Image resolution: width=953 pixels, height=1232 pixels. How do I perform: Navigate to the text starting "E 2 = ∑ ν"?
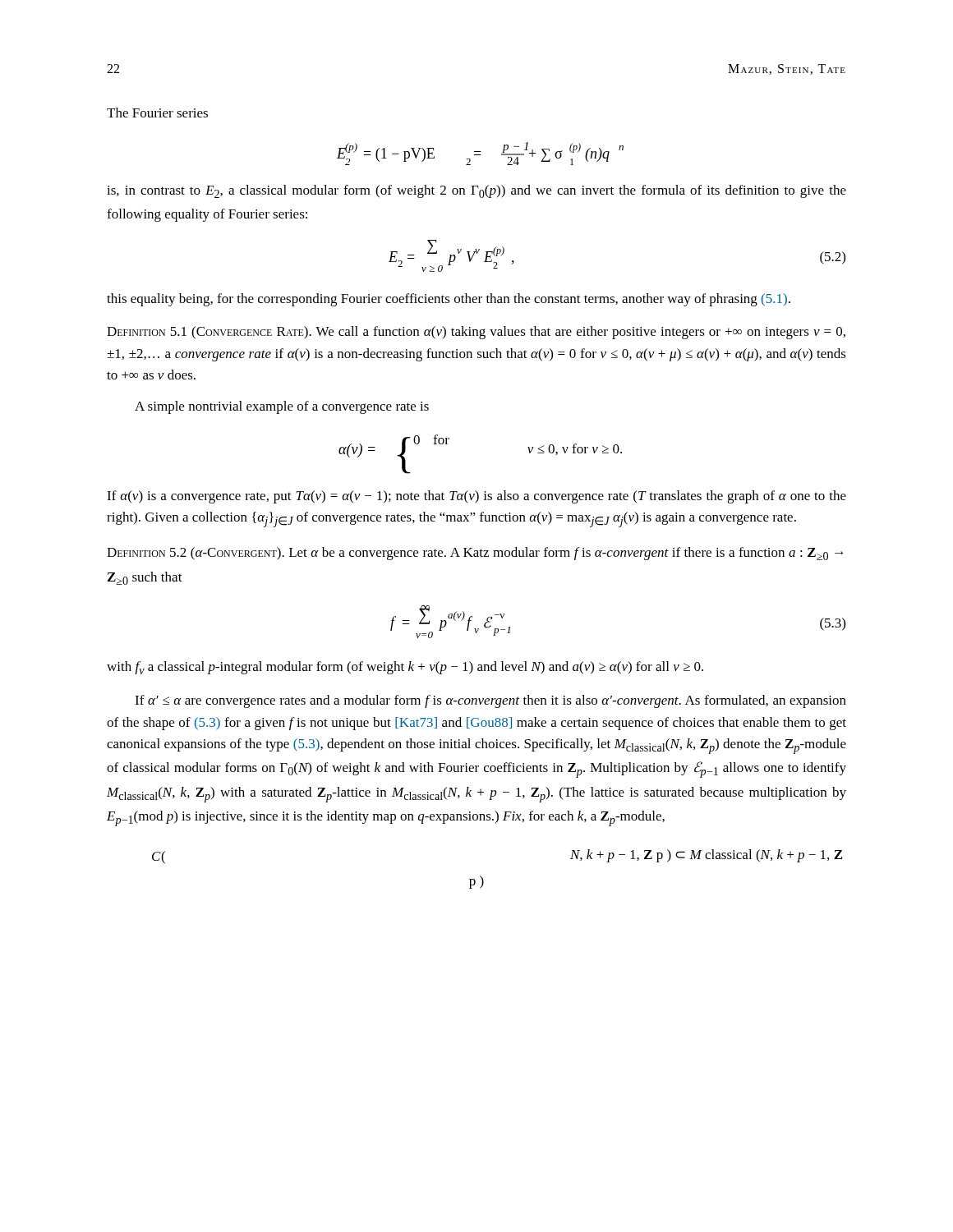pos(432,253)
